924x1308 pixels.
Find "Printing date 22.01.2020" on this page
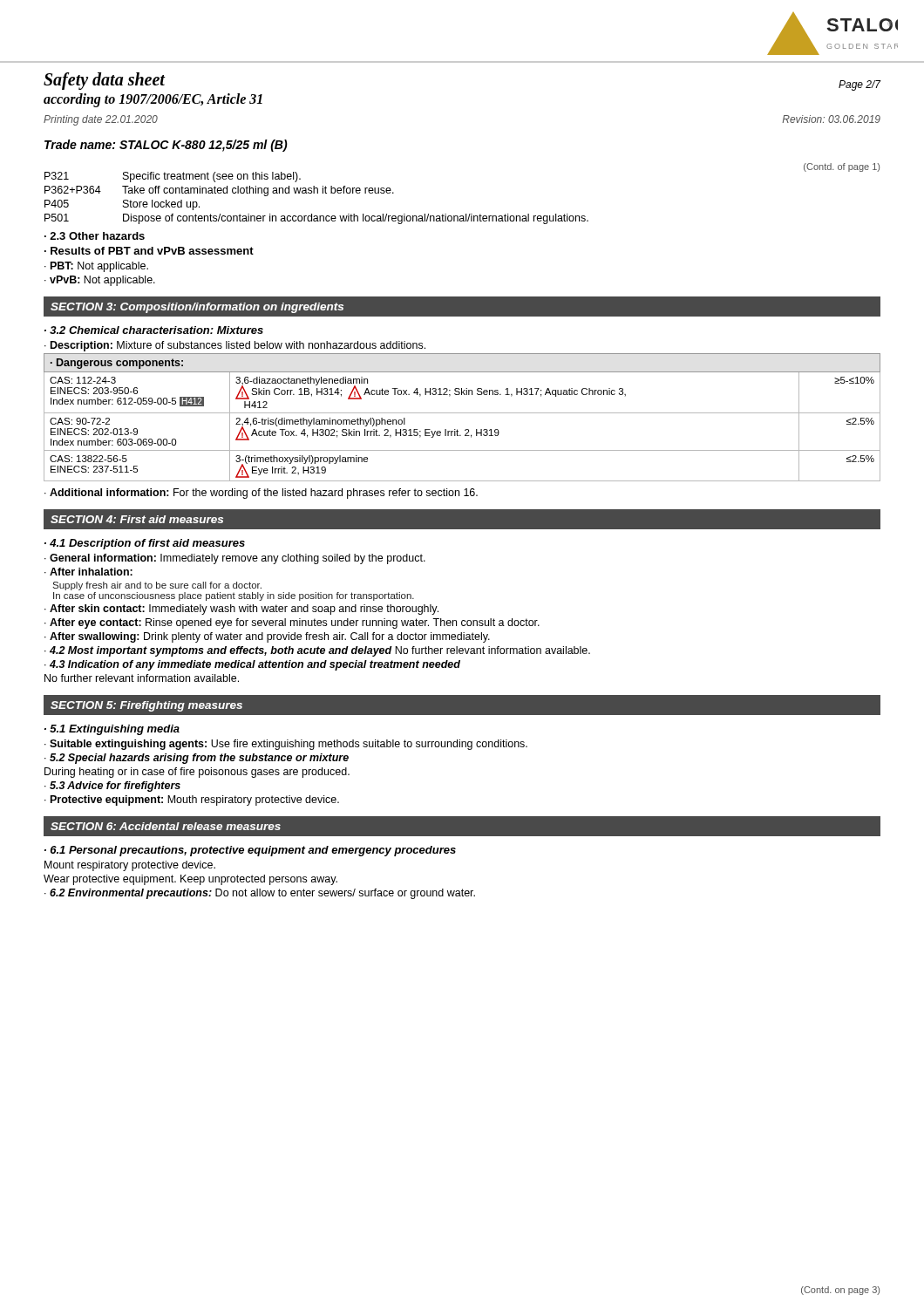click(101, 119)
